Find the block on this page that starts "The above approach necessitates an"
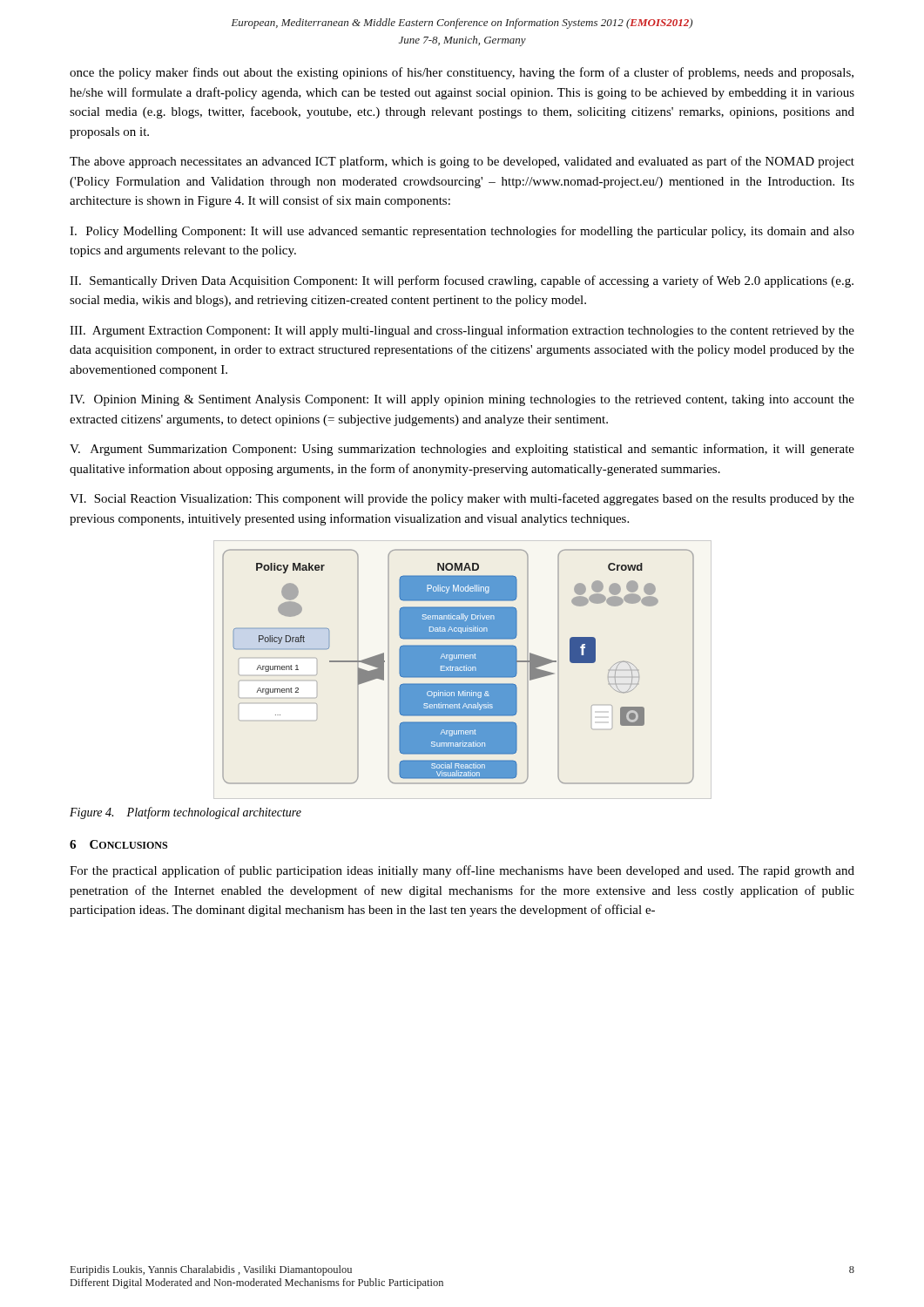This screenshot has width=924, height=1307. pos(462,181)
